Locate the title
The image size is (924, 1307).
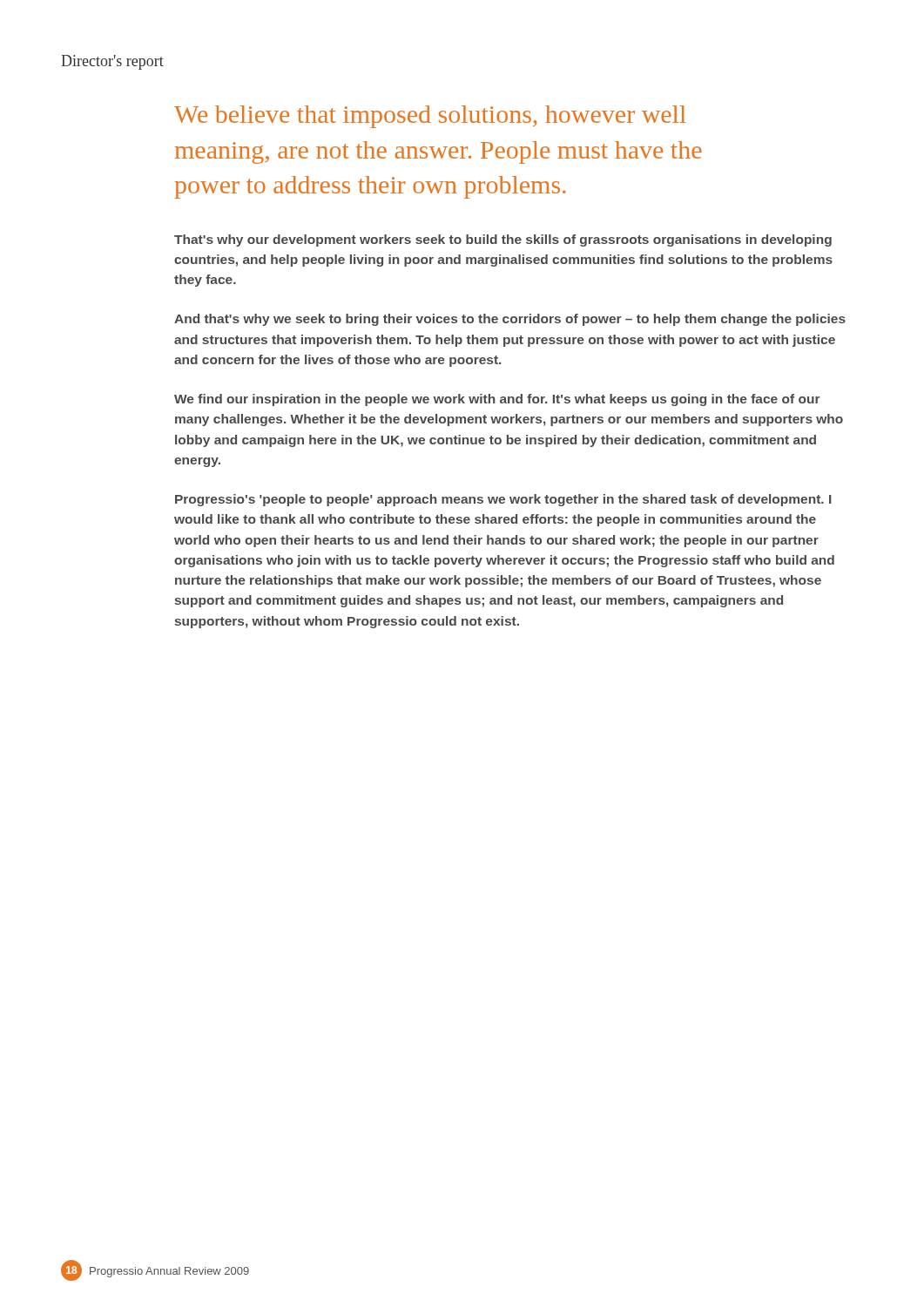pyautogui.click(x=438, y=149)
